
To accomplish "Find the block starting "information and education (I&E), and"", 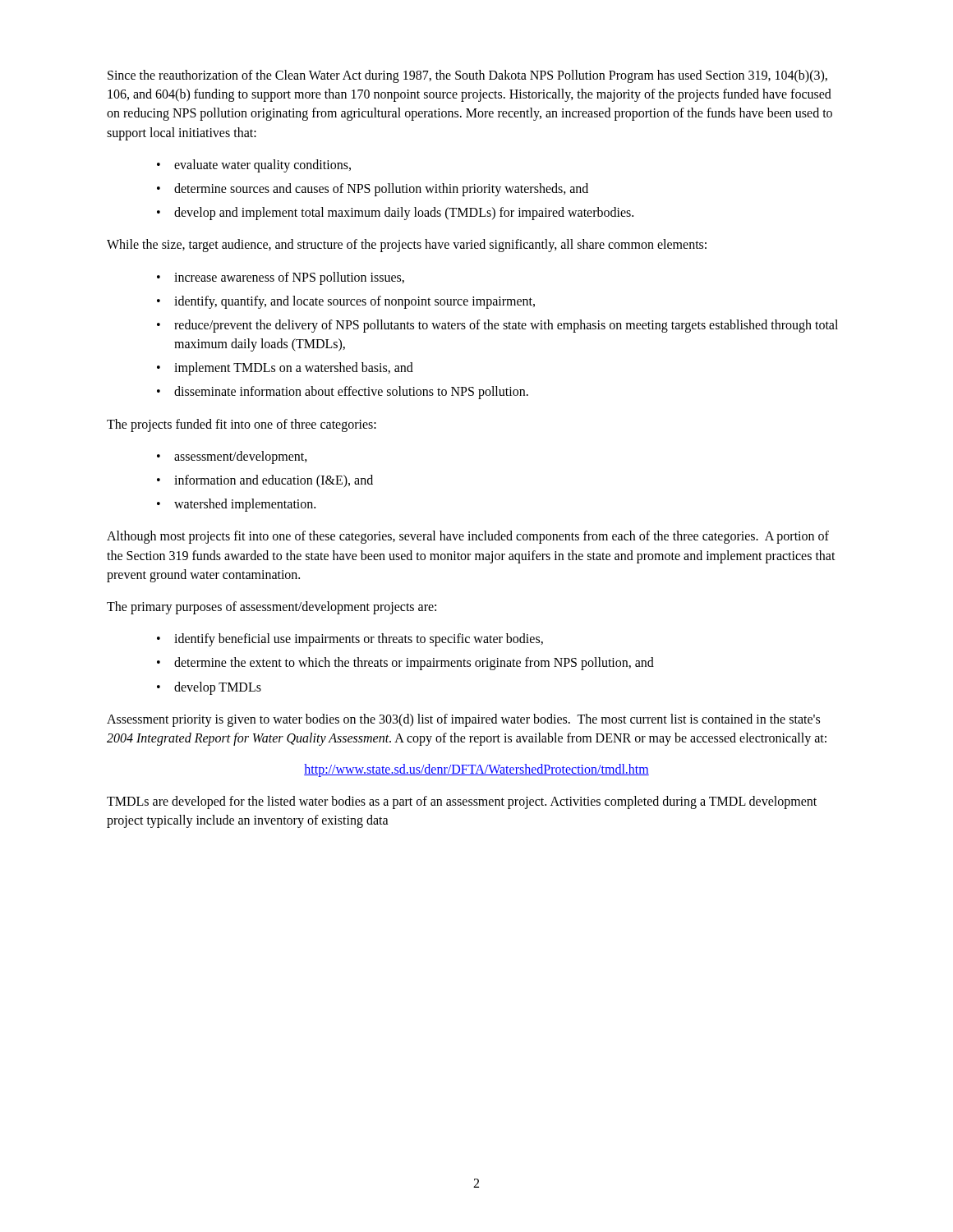I will coord(274,480).
